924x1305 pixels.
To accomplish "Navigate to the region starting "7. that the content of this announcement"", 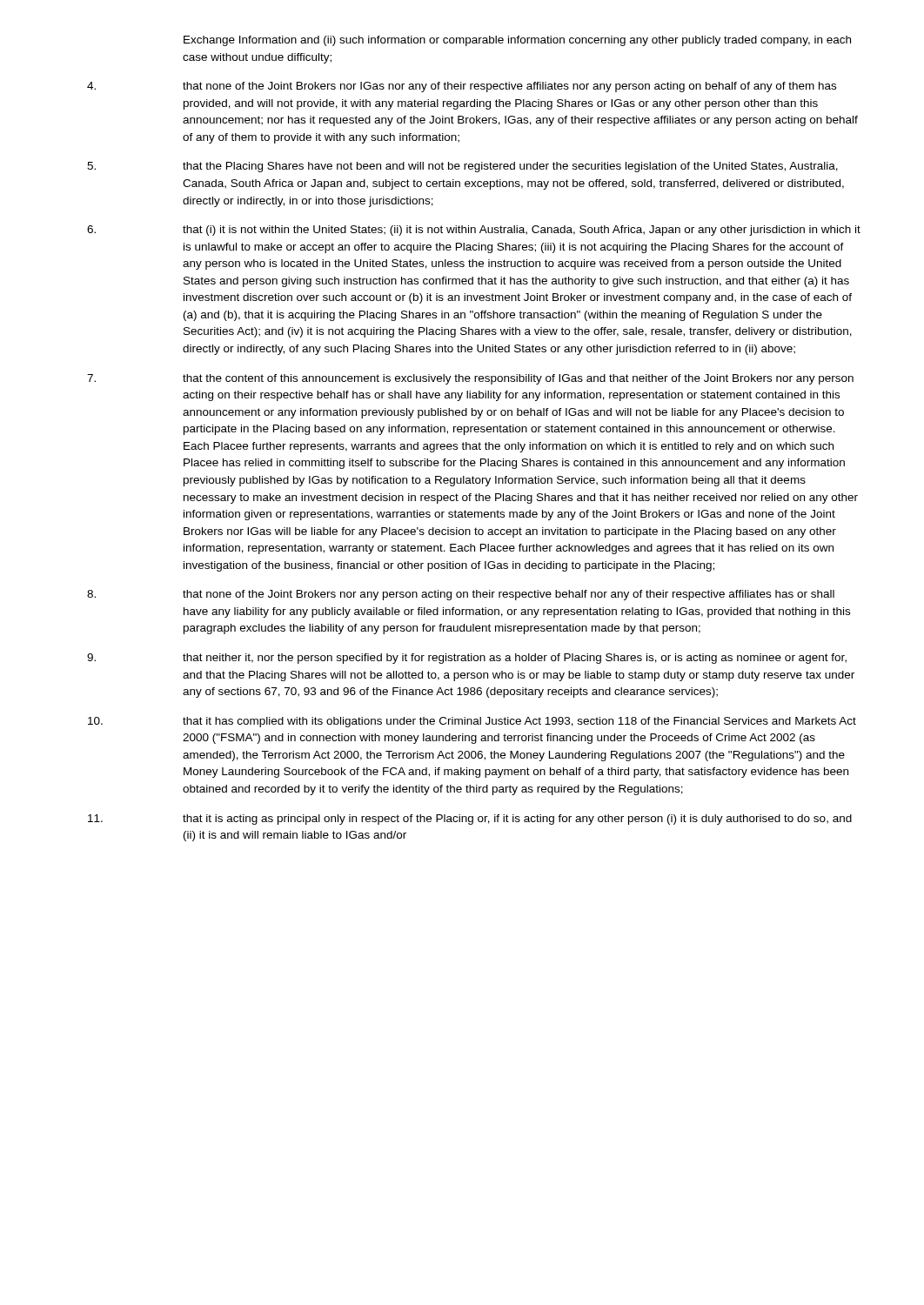I will (x=474, y=471).
